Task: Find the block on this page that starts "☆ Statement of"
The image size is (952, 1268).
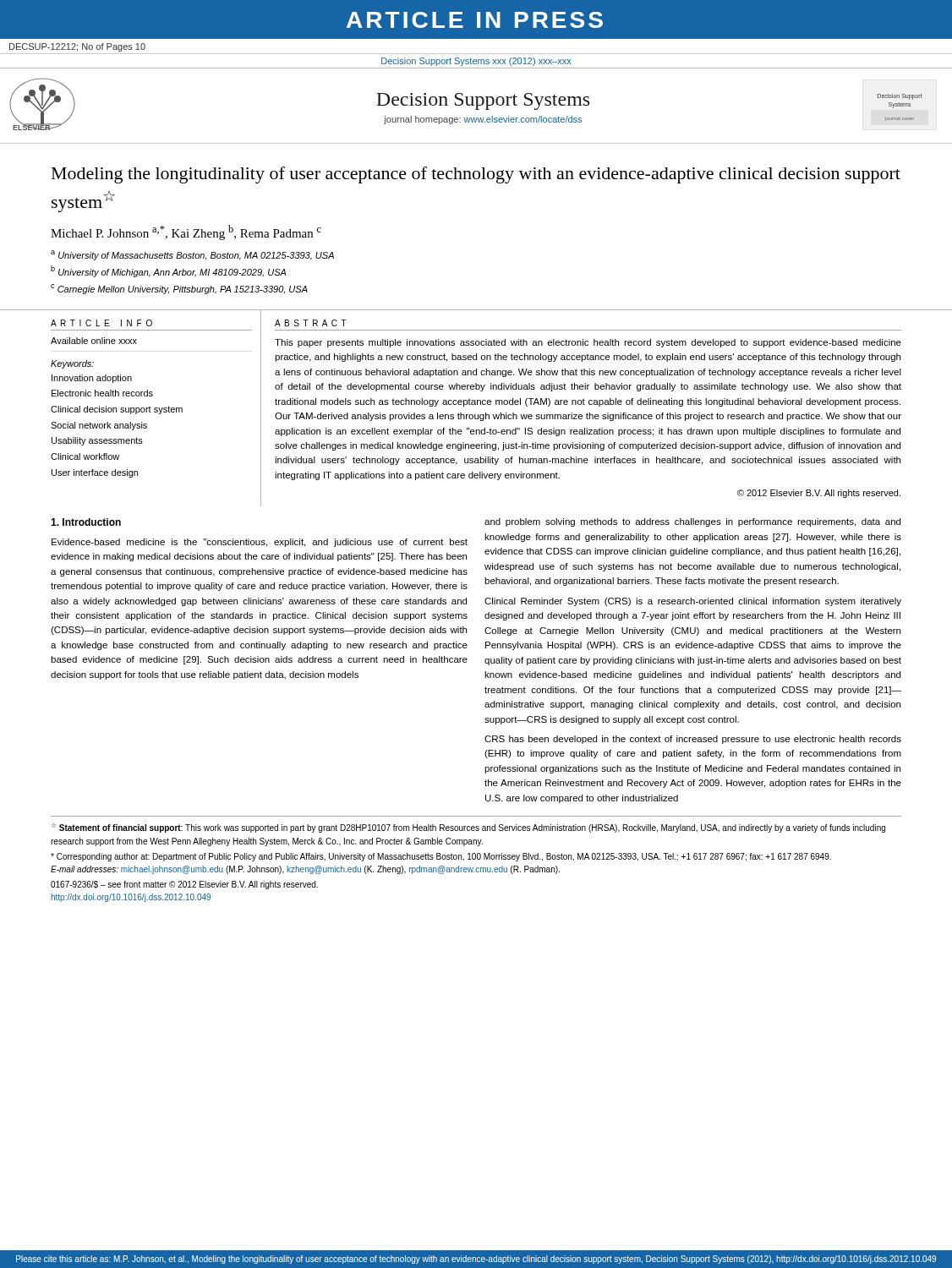Action: click(468, 834)
